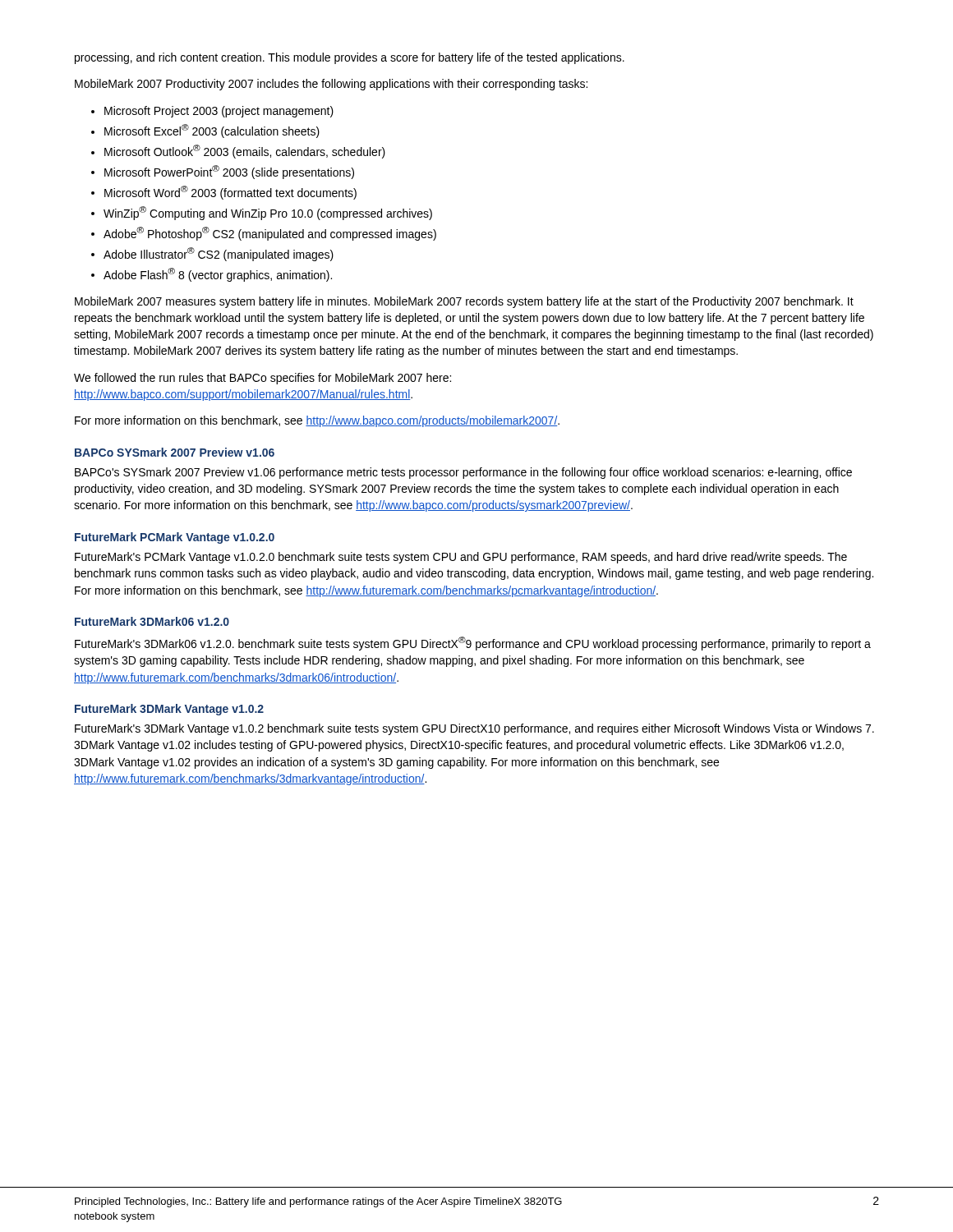Click on the list item that says "Microsoft Outlook® 2003 (emails, calendars, scheduler)"

[245, 152]
